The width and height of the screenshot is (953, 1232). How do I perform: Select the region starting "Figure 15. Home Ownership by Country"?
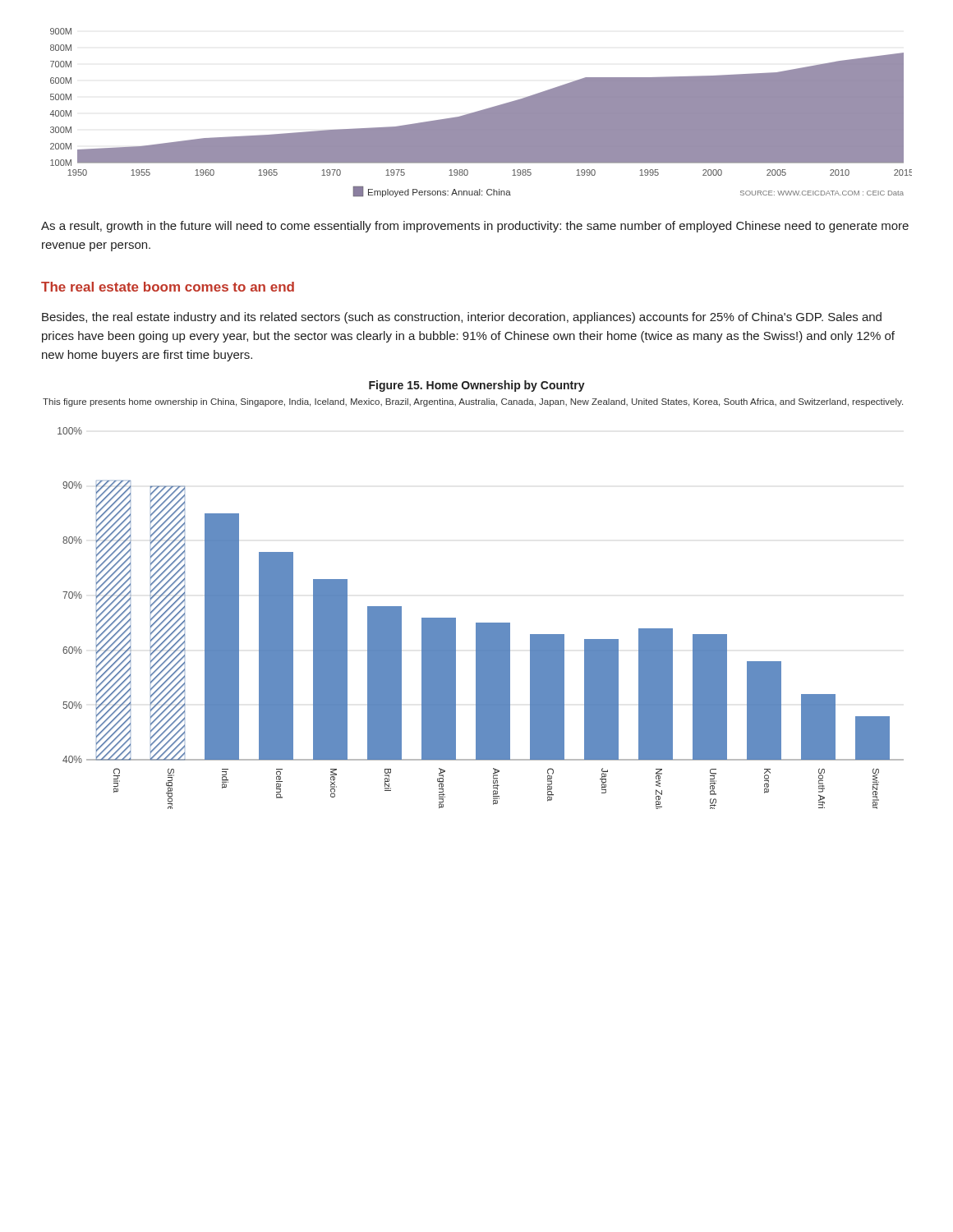tap(476, 385)
